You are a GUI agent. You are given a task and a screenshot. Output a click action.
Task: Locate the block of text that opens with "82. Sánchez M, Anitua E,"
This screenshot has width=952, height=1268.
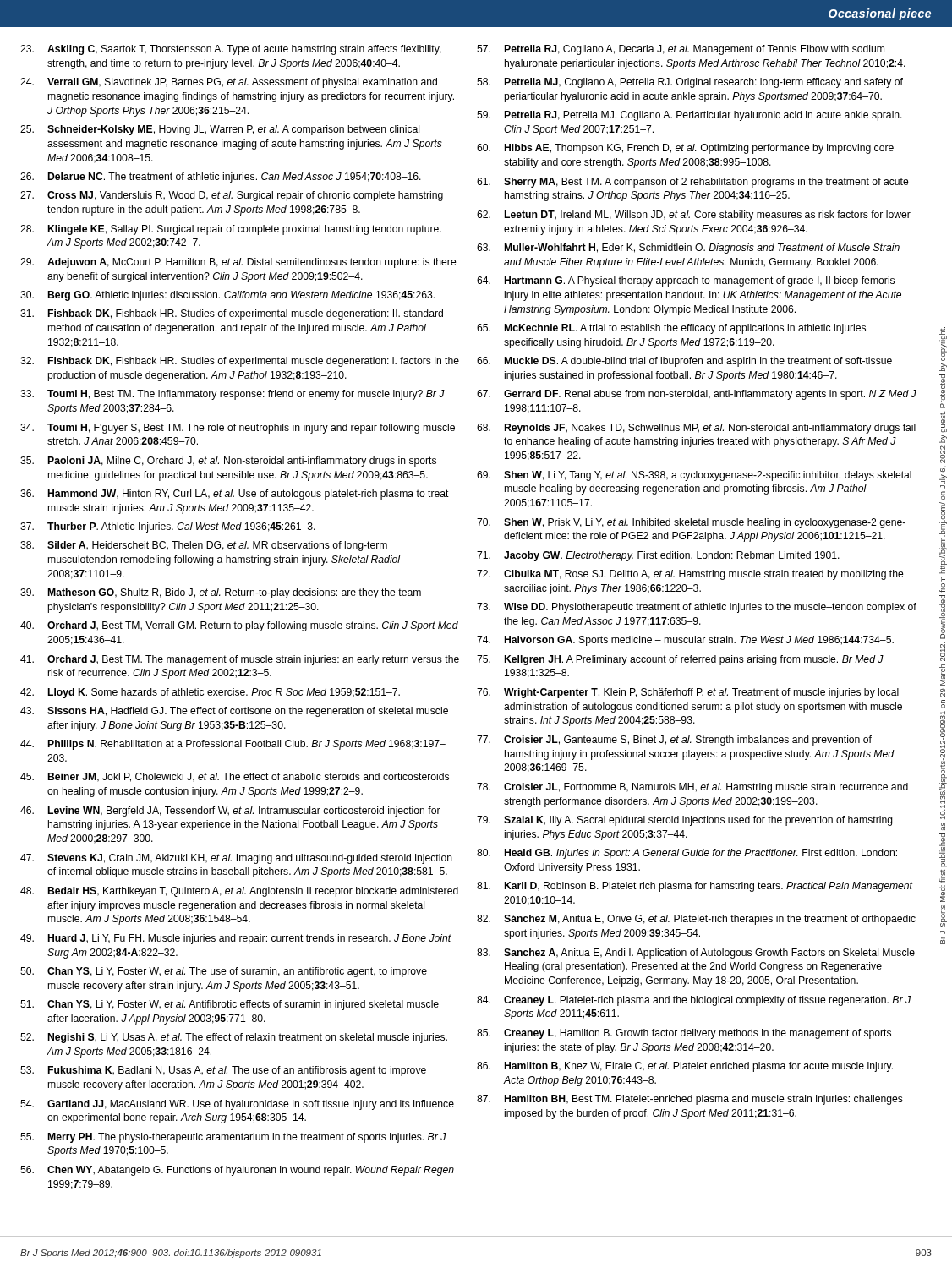[697, 927]
